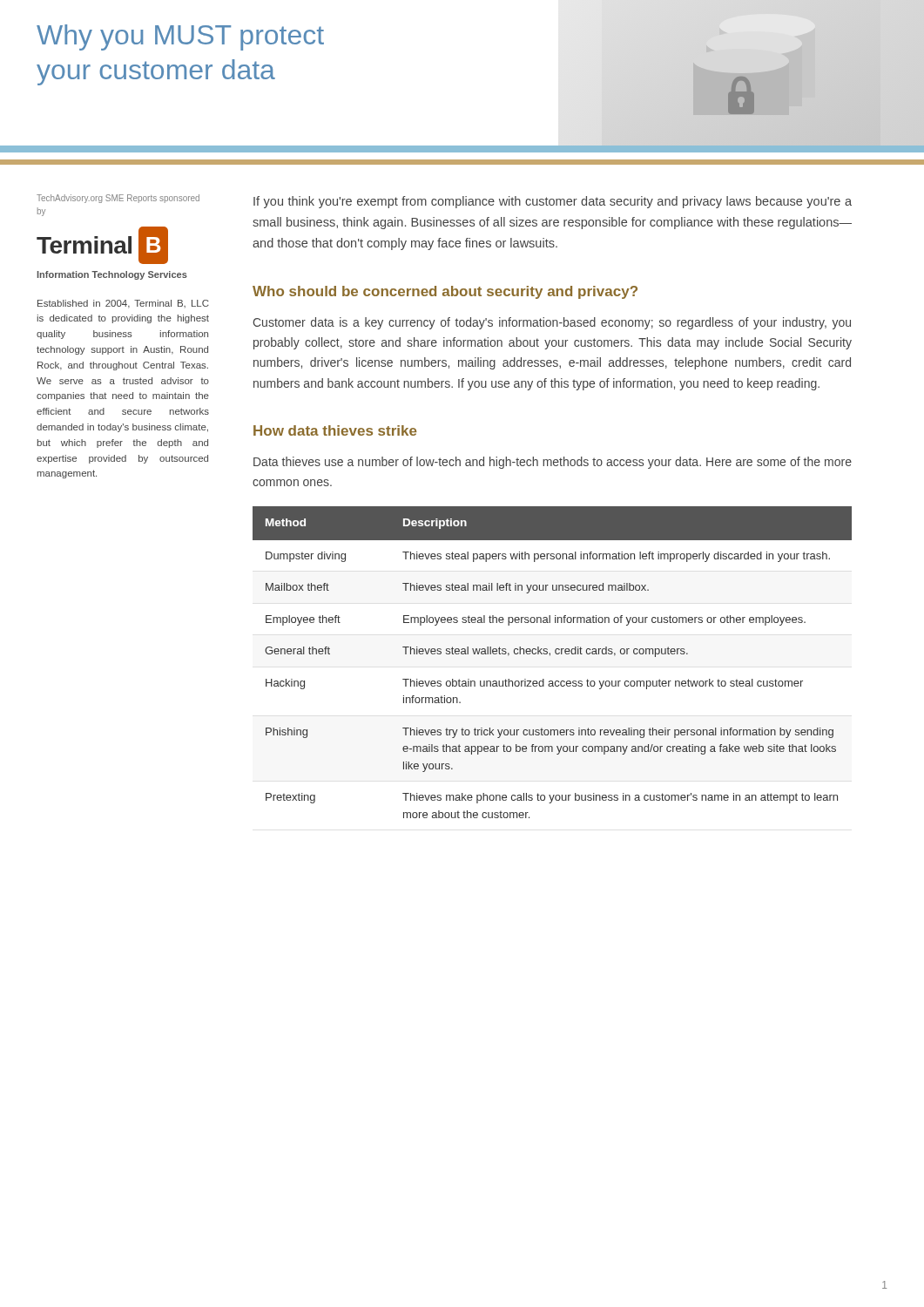Select the region starting "TechAdvisory.org SME Reports sponsored by"
This screenshot has width=924, height=1307.
[118, 205]
